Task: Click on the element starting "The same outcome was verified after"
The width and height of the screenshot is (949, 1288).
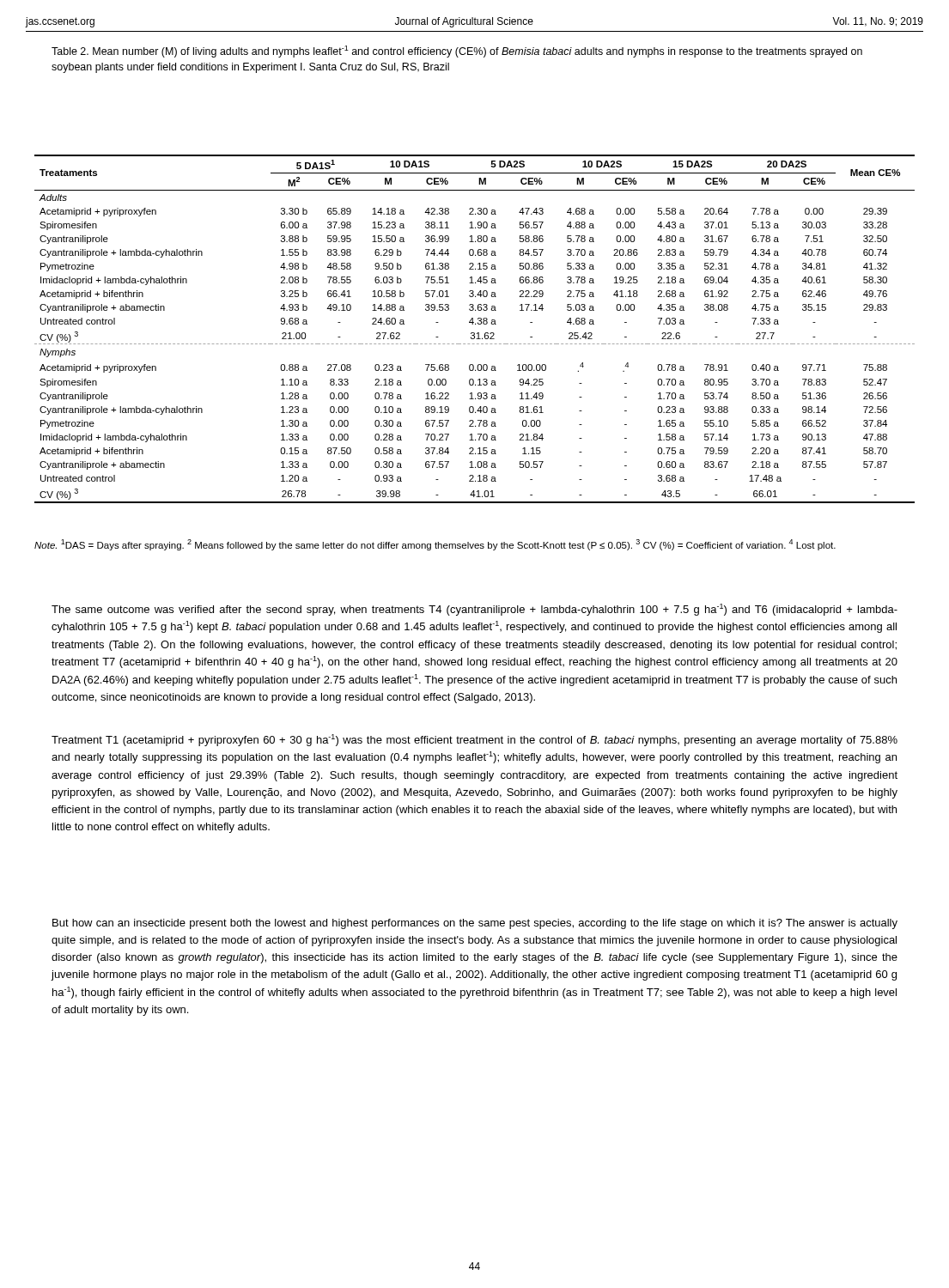Action: [x=474, y=653]
